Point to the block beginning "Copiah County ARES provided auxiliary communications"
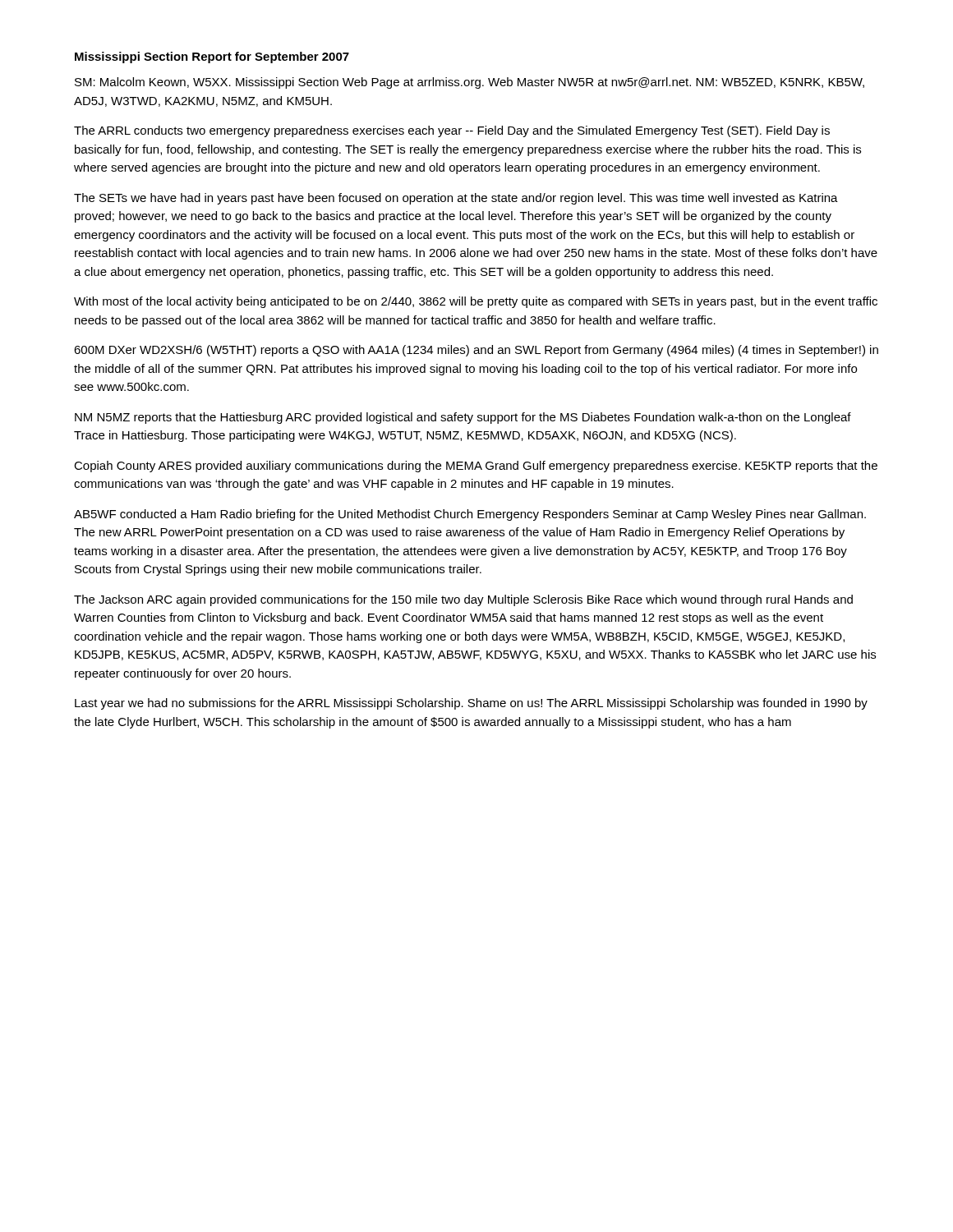The height and width of the screenshot is (1232, 953). coord(476,474)
